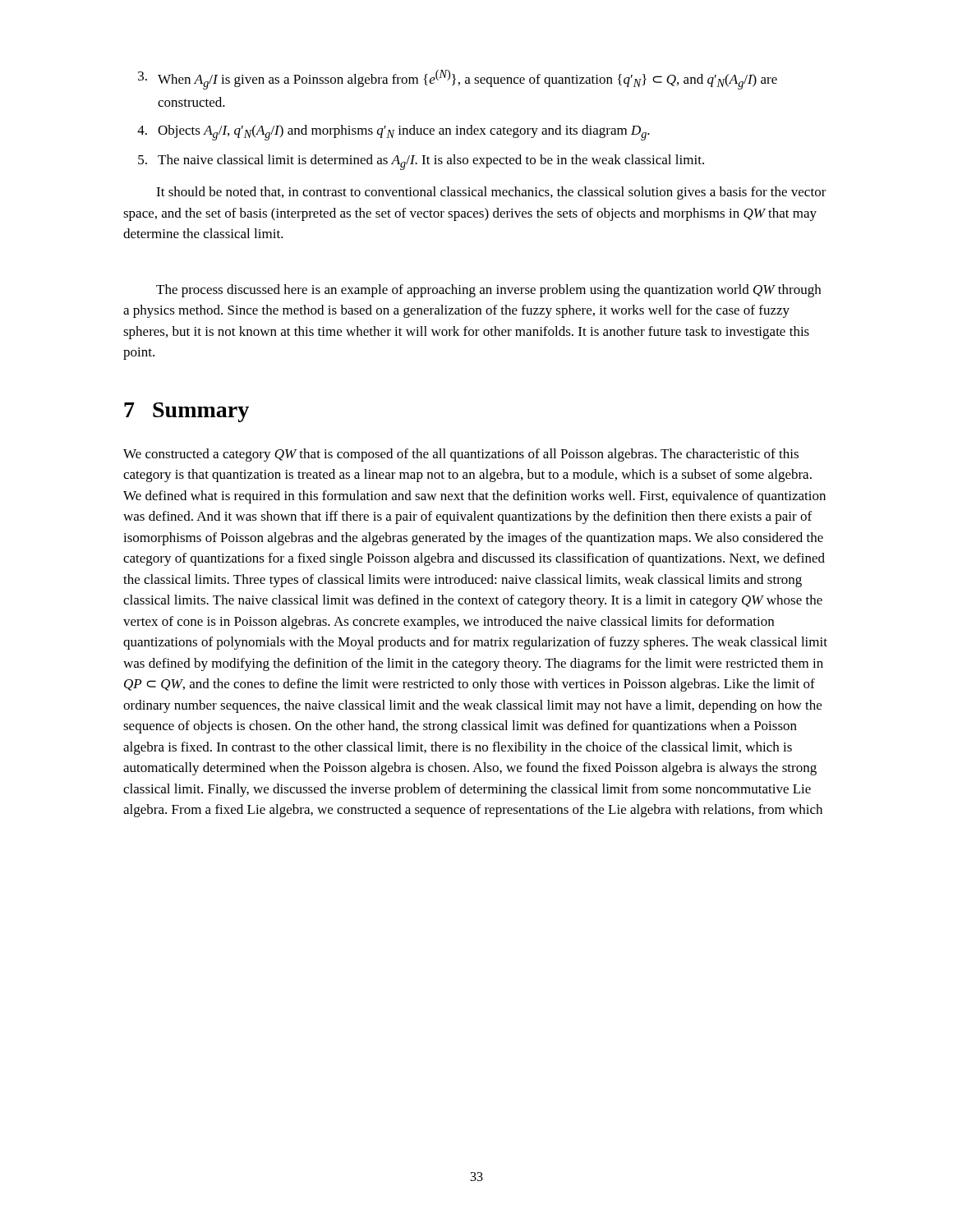
Task: Select the text block starting "3. When Ag/I is"
Action: [x=476, y=89]
